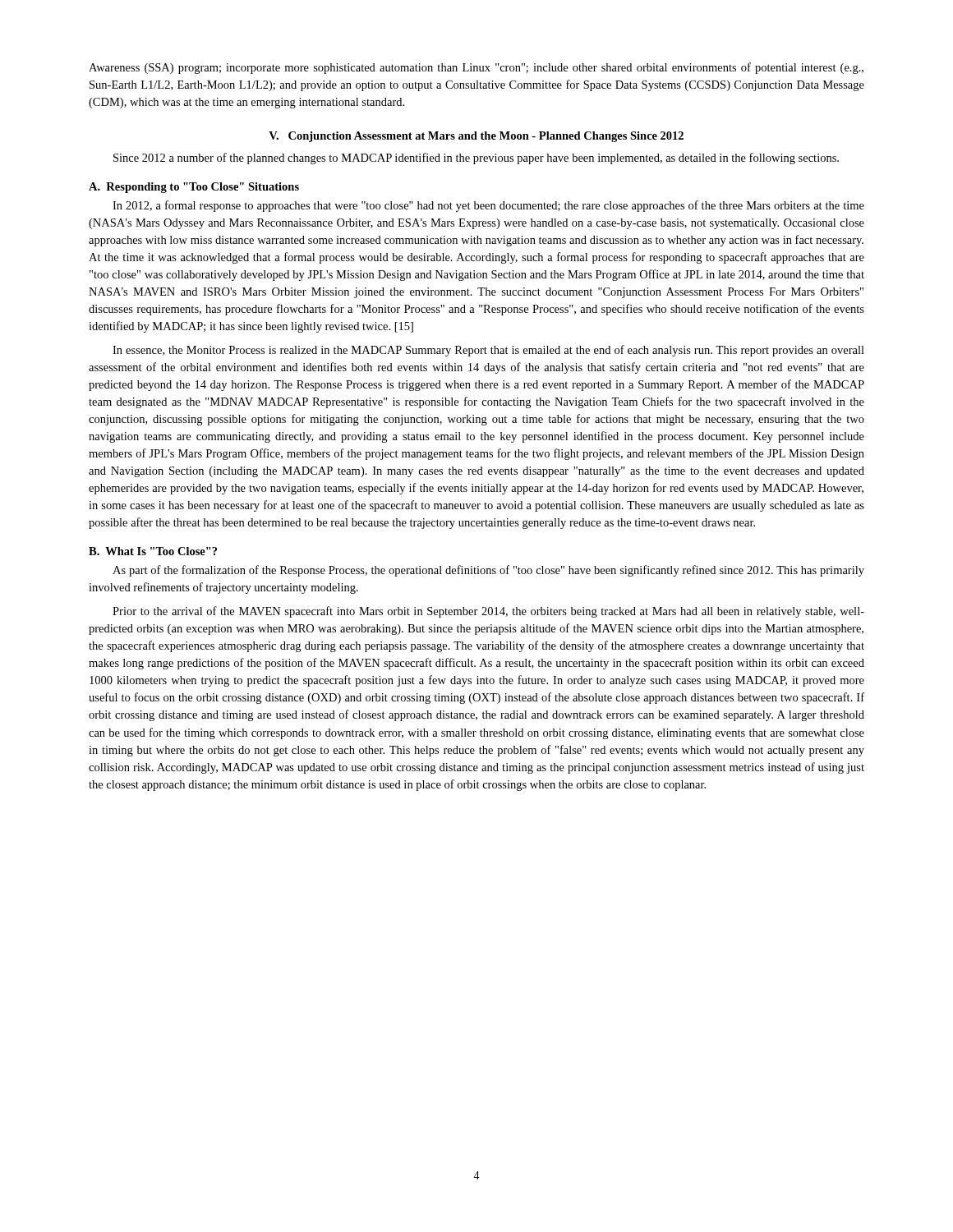
Task: Select the passage starting "Since 2012 a number of the planned"
Action: click(x=476, y=158)
